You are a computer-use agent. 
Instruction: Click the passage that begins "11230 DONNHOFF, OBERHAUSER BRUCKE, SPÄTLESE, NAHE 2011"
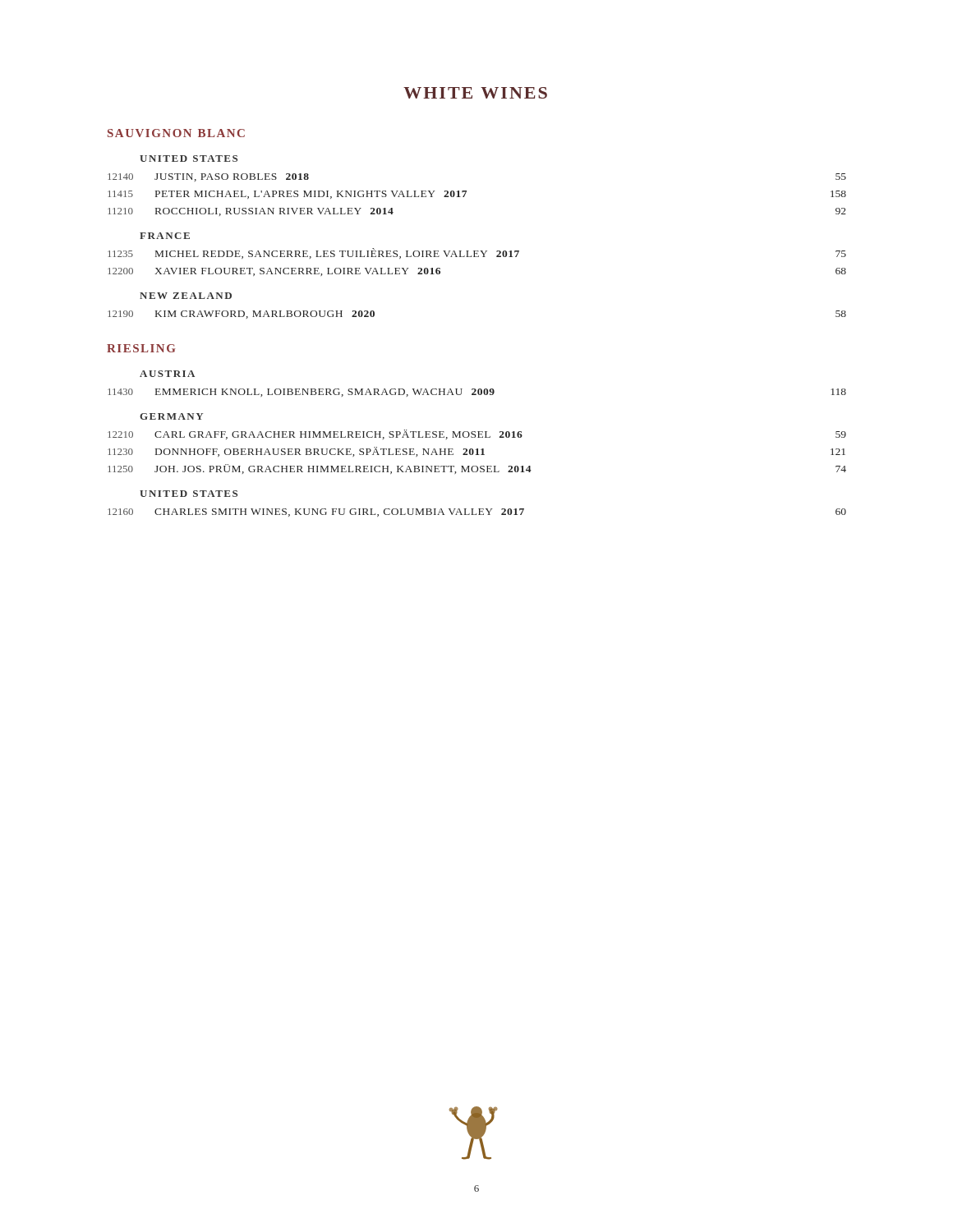tap(476, 452)
